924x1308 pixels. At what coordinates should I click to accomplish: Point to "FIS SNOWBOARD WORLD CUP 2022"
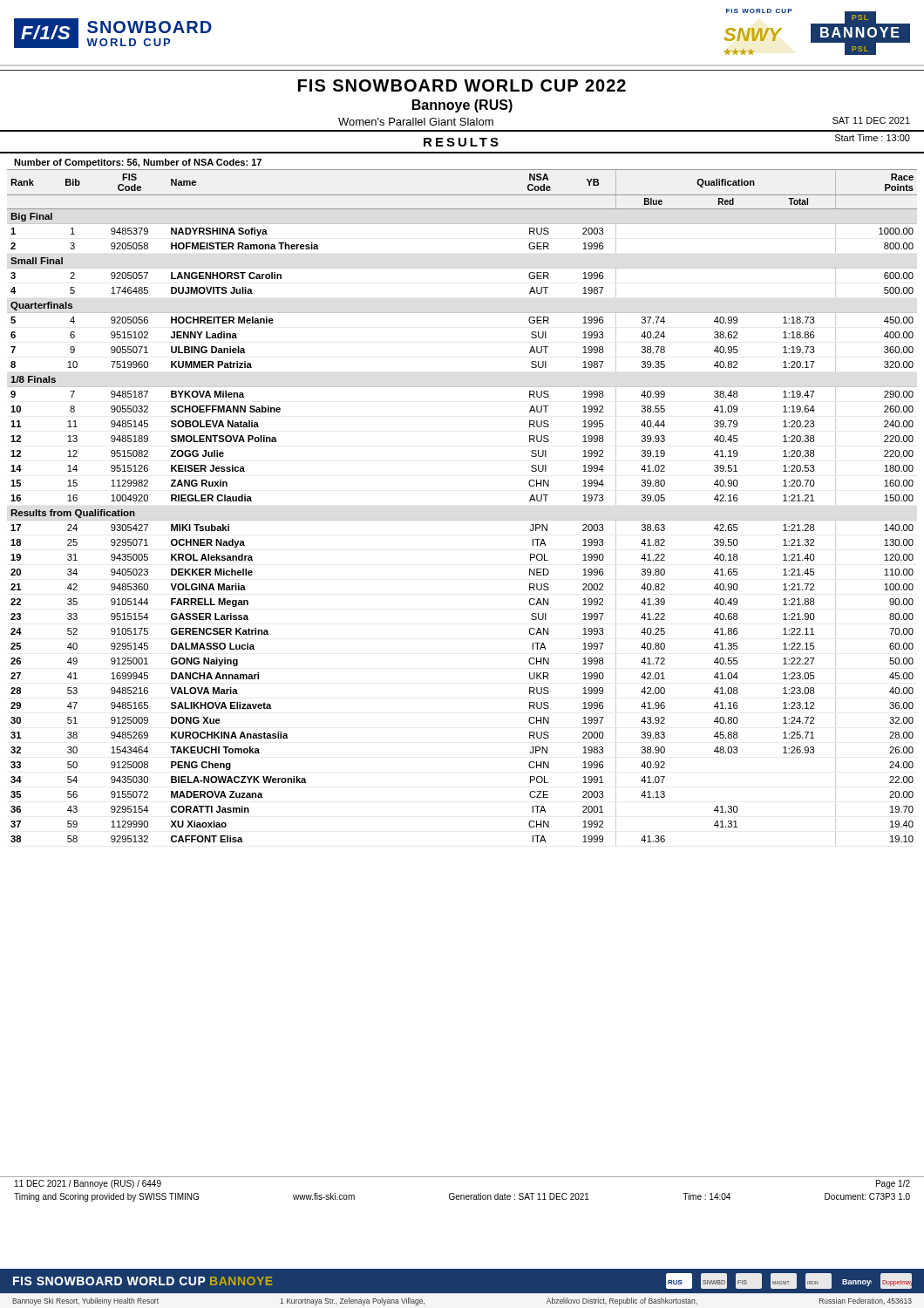462,85
